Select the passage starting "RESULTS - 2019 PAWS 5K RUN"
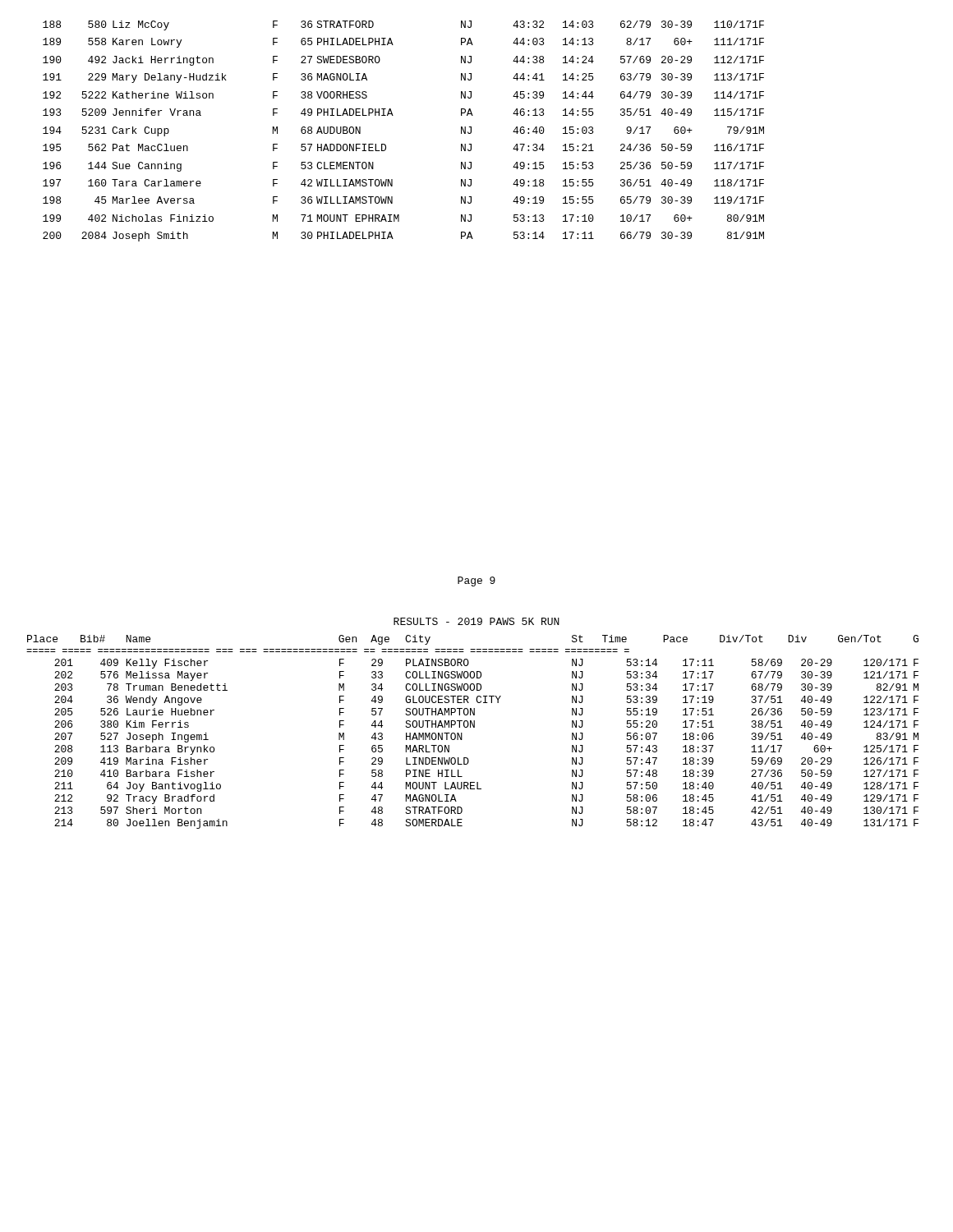Image resolution: width=953 pixels, height=1232 pixels. 476,622
